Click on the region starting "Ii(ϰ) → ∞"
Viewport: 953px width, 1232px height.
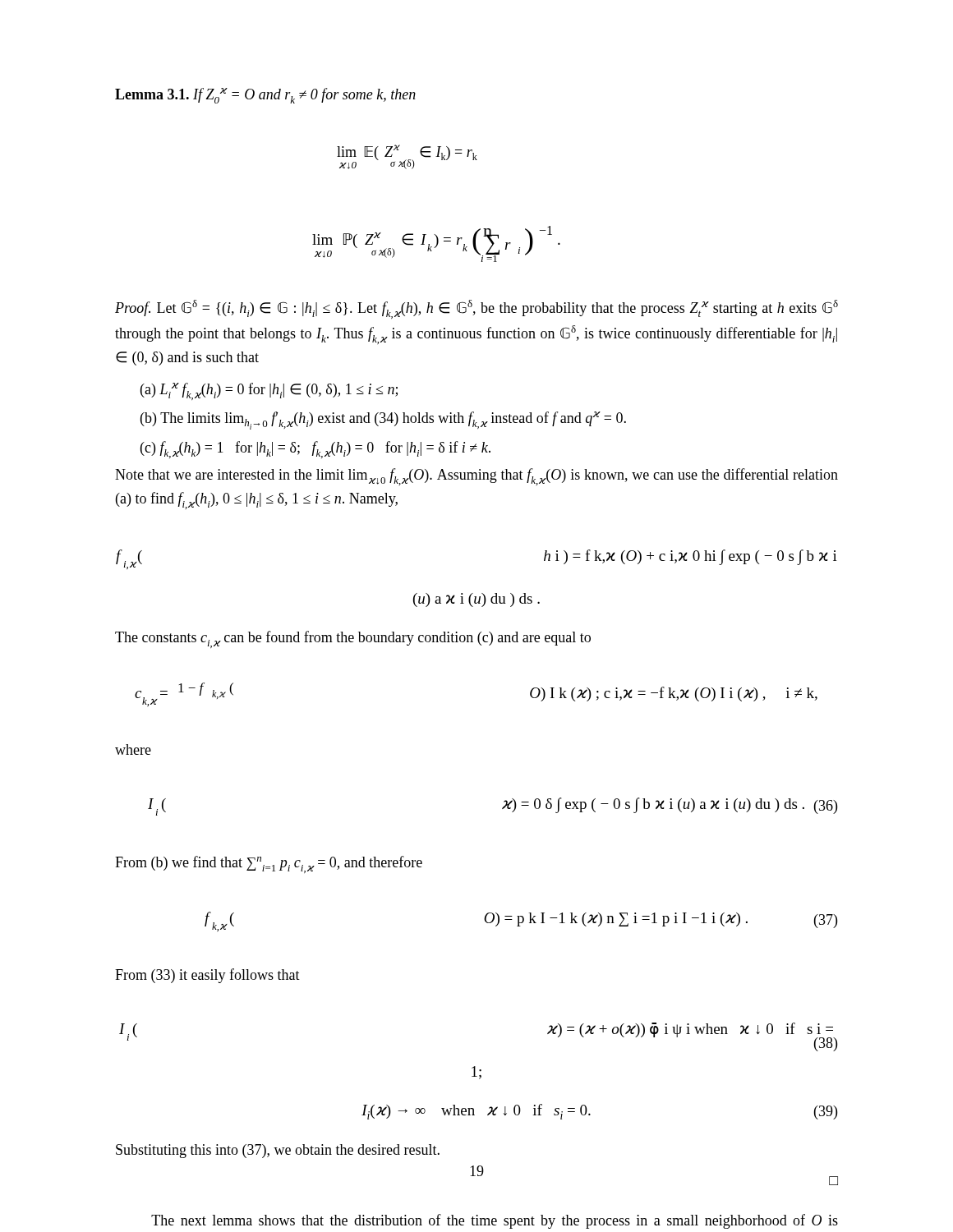click(x=600, y=1112)
